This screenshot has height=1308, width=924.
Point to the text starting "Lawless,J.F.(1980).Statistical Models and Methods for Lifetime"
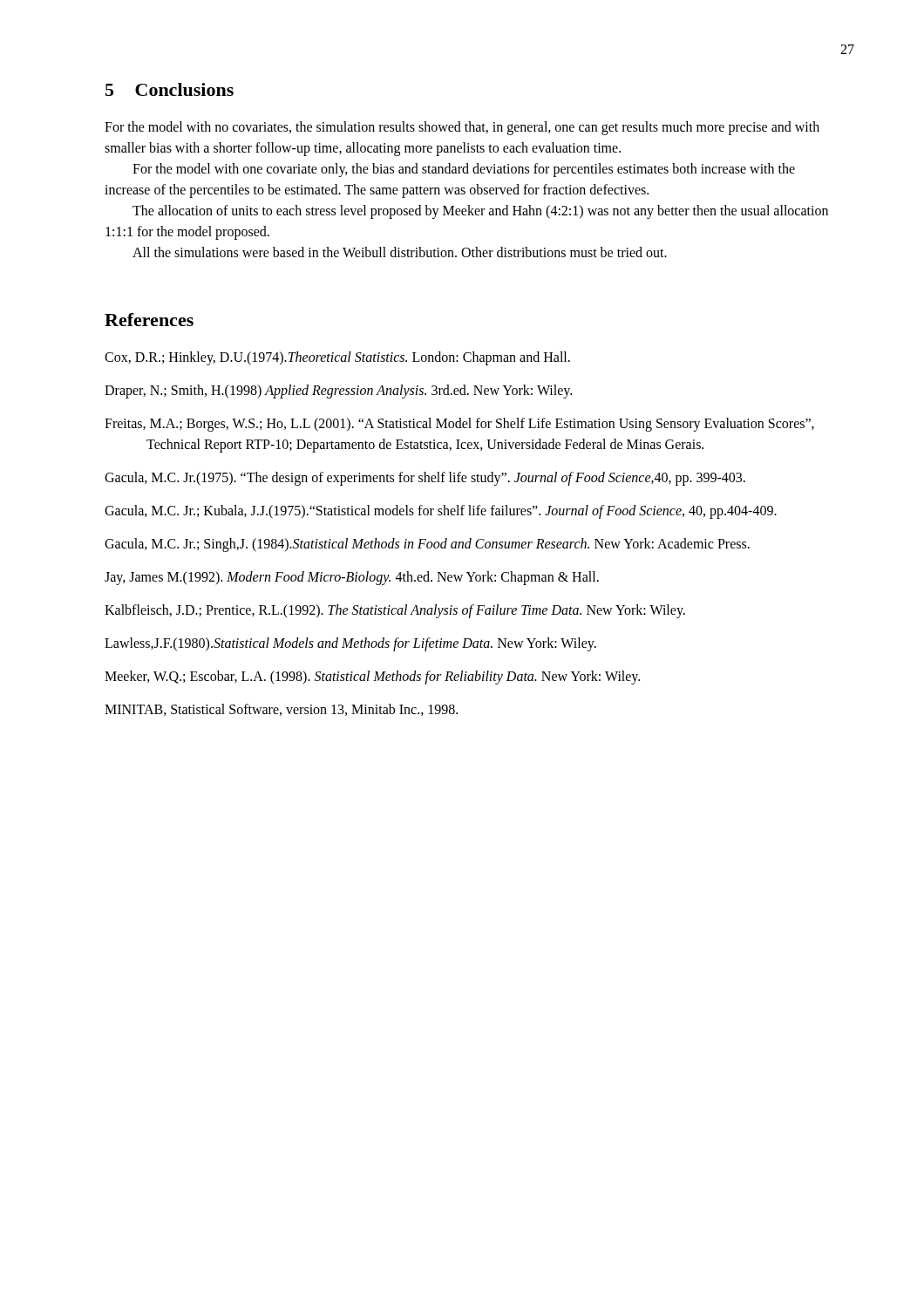351,643
